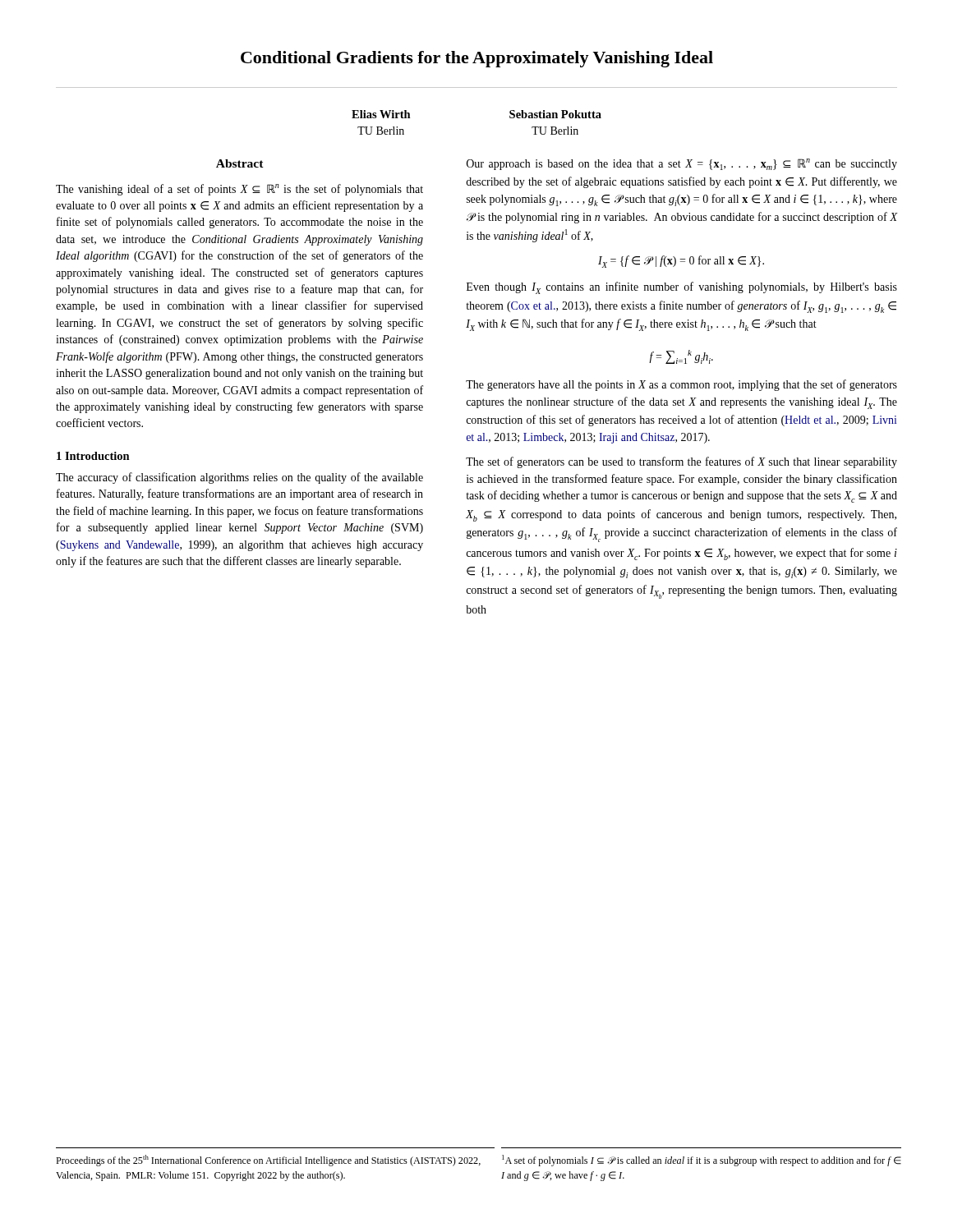Find the formula with the text "IX = {f ∈ 𝒫 |"
This screenshot has width=953, height=1232.
coord(682,262)
